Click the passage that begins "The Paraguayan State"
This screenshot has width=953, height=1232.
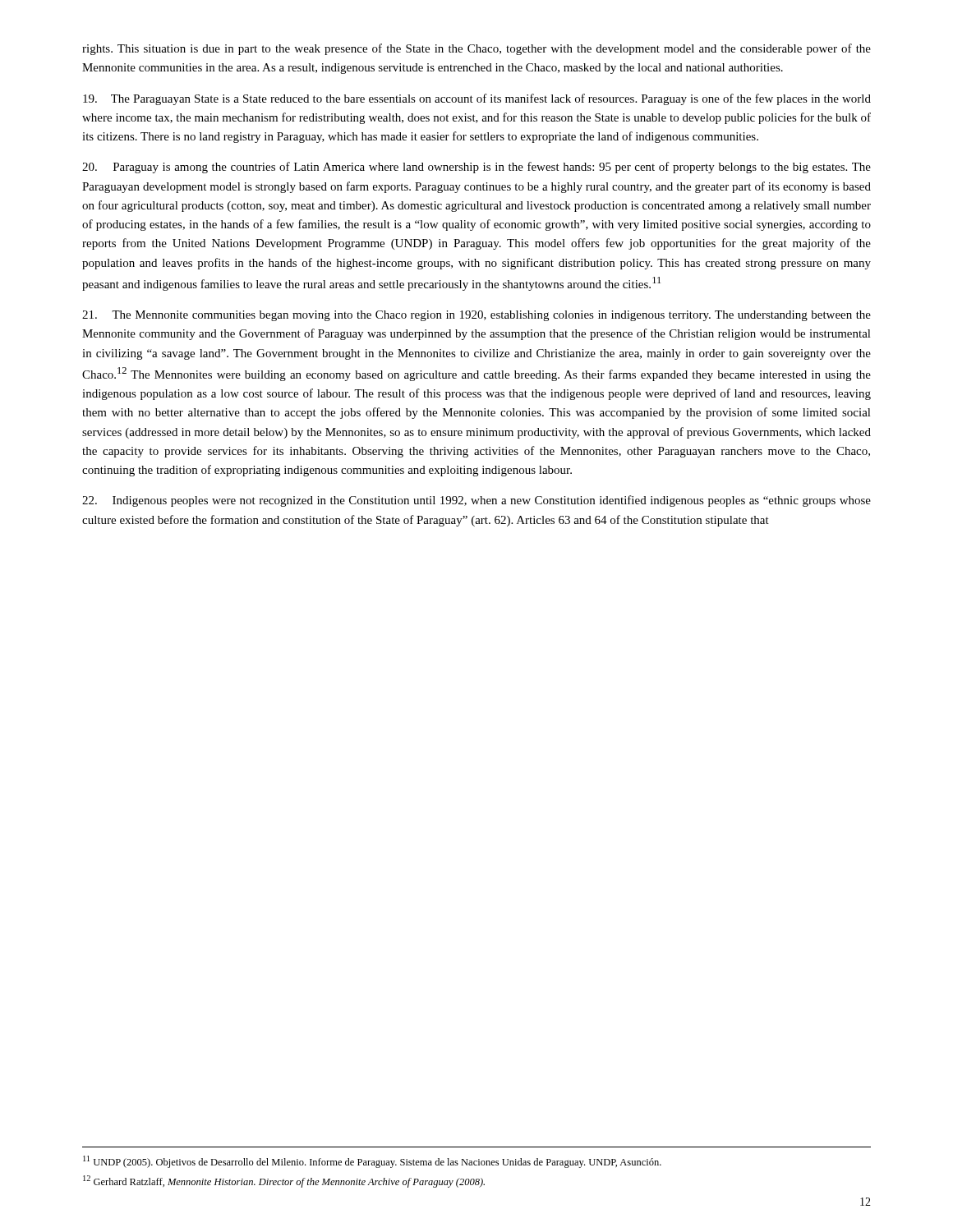[x=476, y=117]
